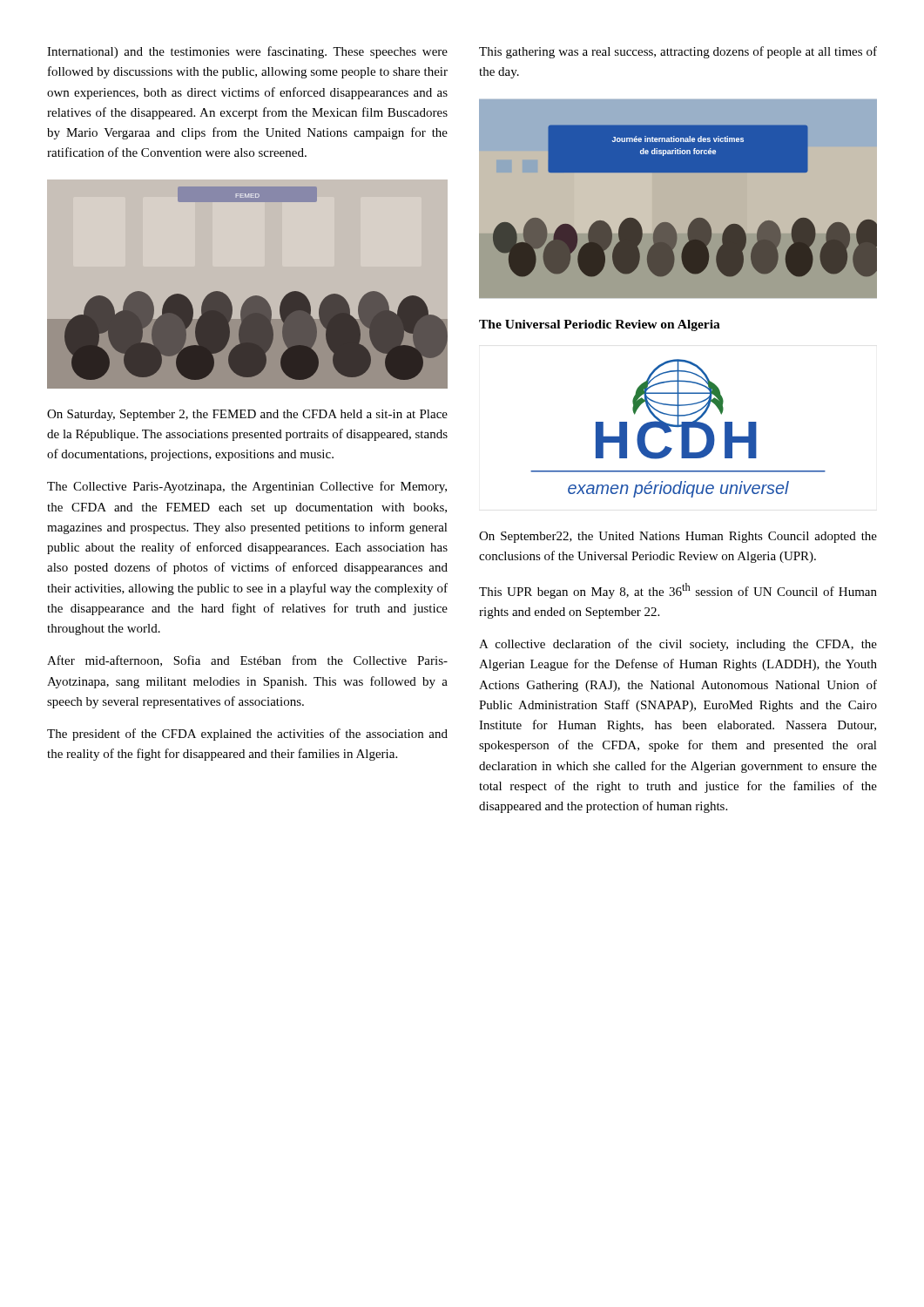Find the block on this page that starts "International) and the testimonies were fascinating."

(x=247, y=102)
